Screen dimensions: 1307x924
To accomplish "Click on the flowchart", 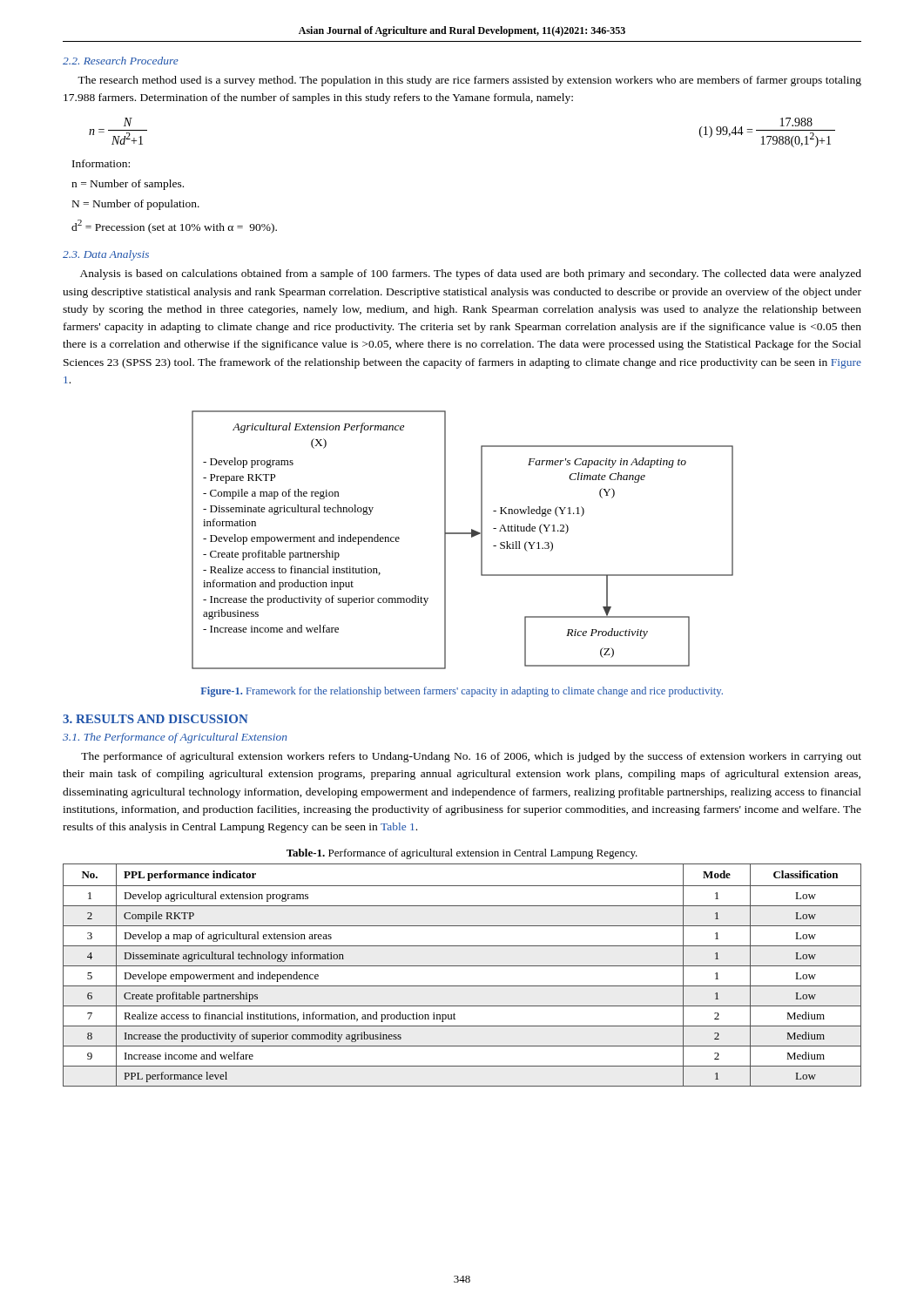I will click(x=462, y=542).
